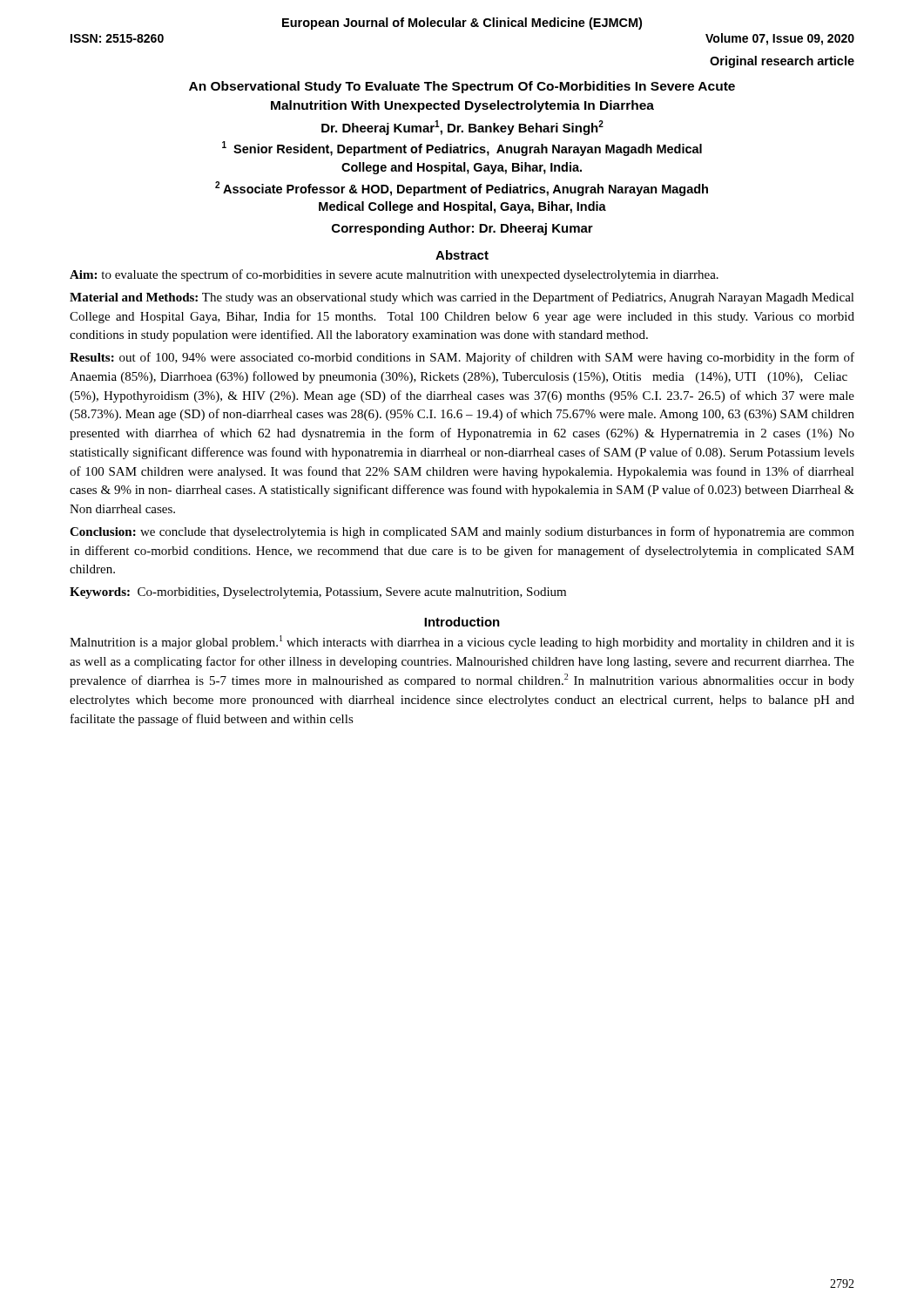Viewport: 924px width, 1307px height.
Task: Select the text block that reads "1 Senior Resident, Department of Pediatrics,"
Action: point(462,157)
